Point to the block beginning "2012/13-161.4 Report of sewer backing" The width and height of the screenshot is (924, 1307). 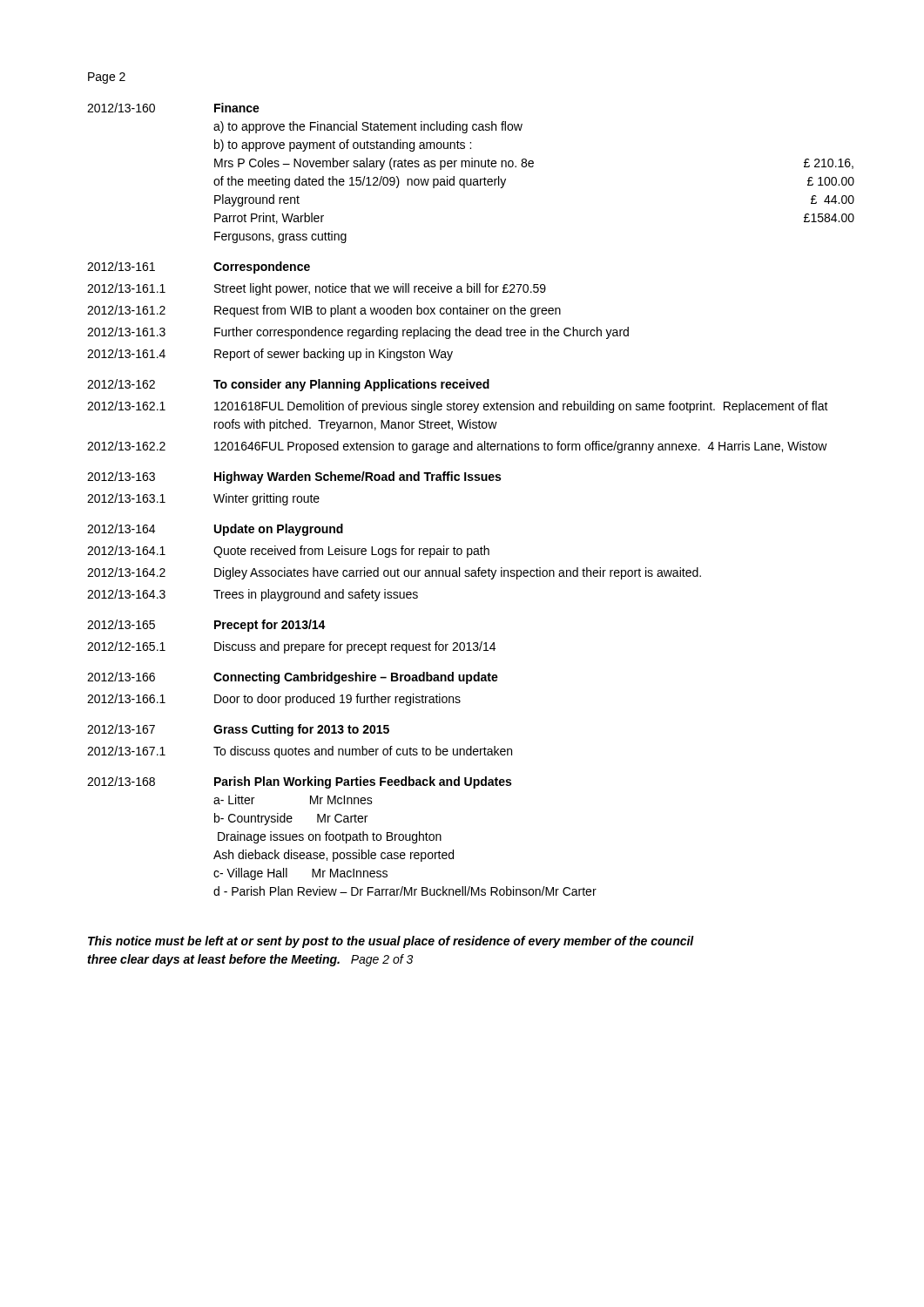tap(270, 355)
